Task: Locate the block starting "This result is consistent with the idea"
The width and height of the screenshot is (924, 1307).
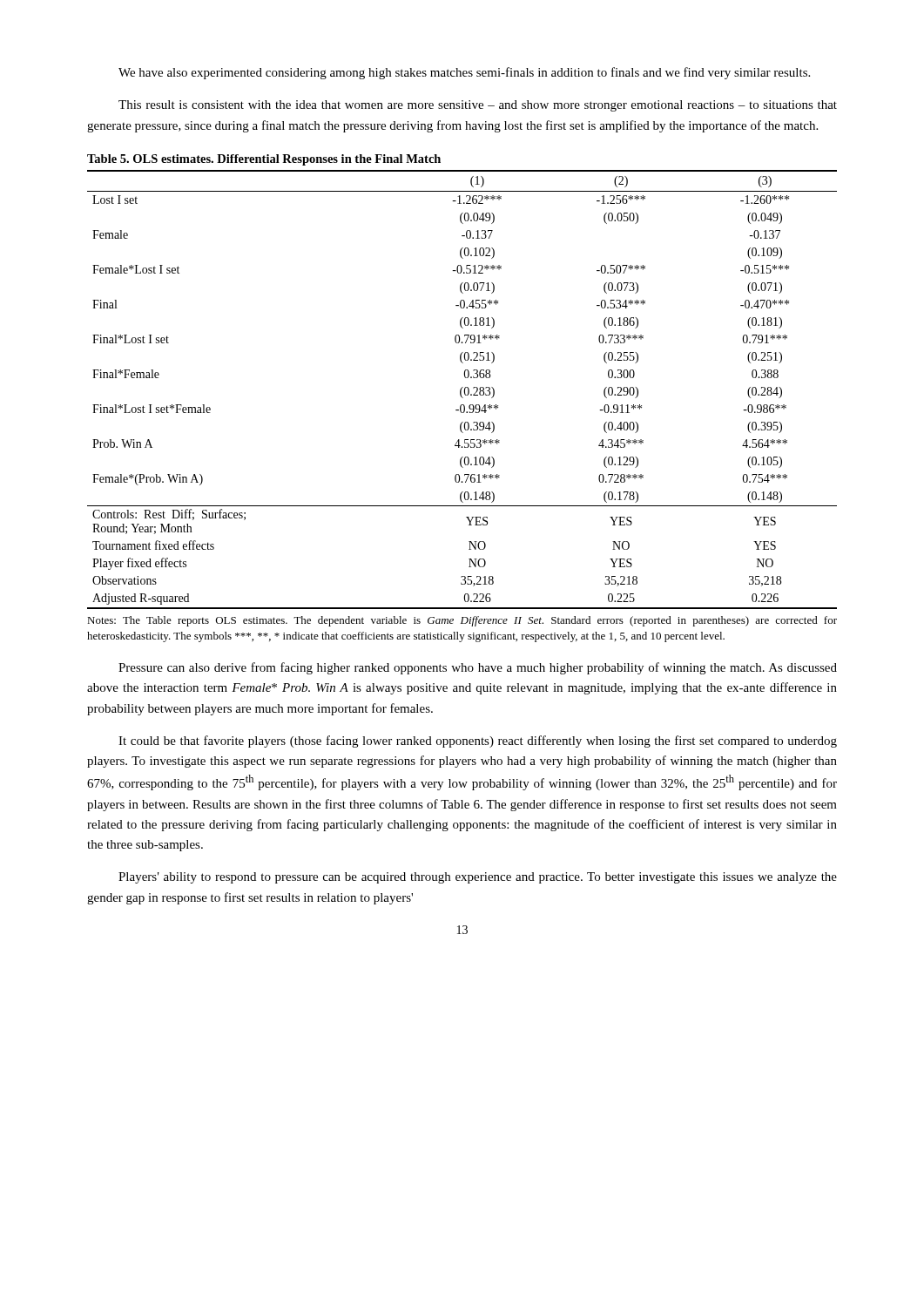Action: (x=462, y=115)
